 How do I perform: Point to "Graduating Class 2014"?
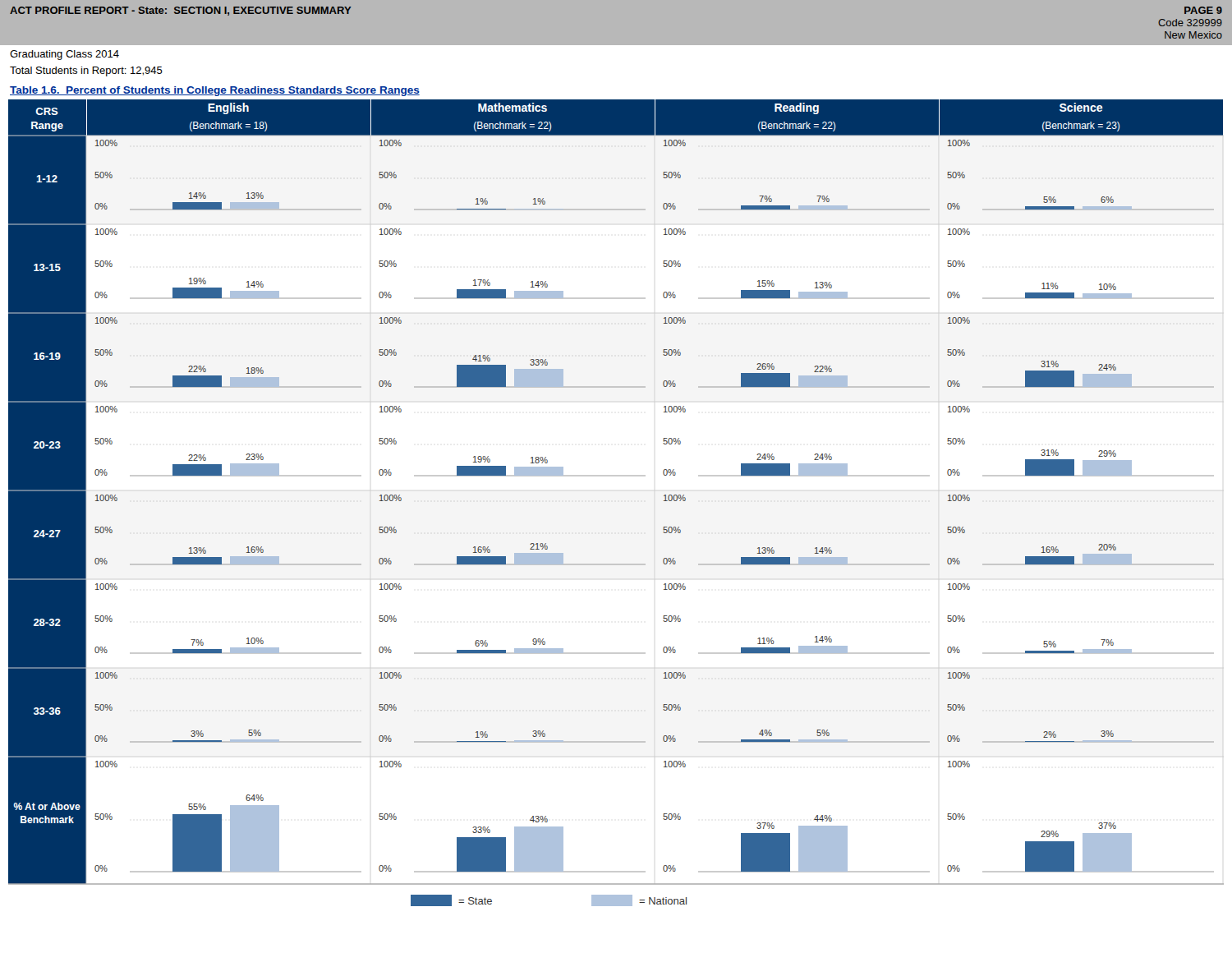[x=64, y=54]
